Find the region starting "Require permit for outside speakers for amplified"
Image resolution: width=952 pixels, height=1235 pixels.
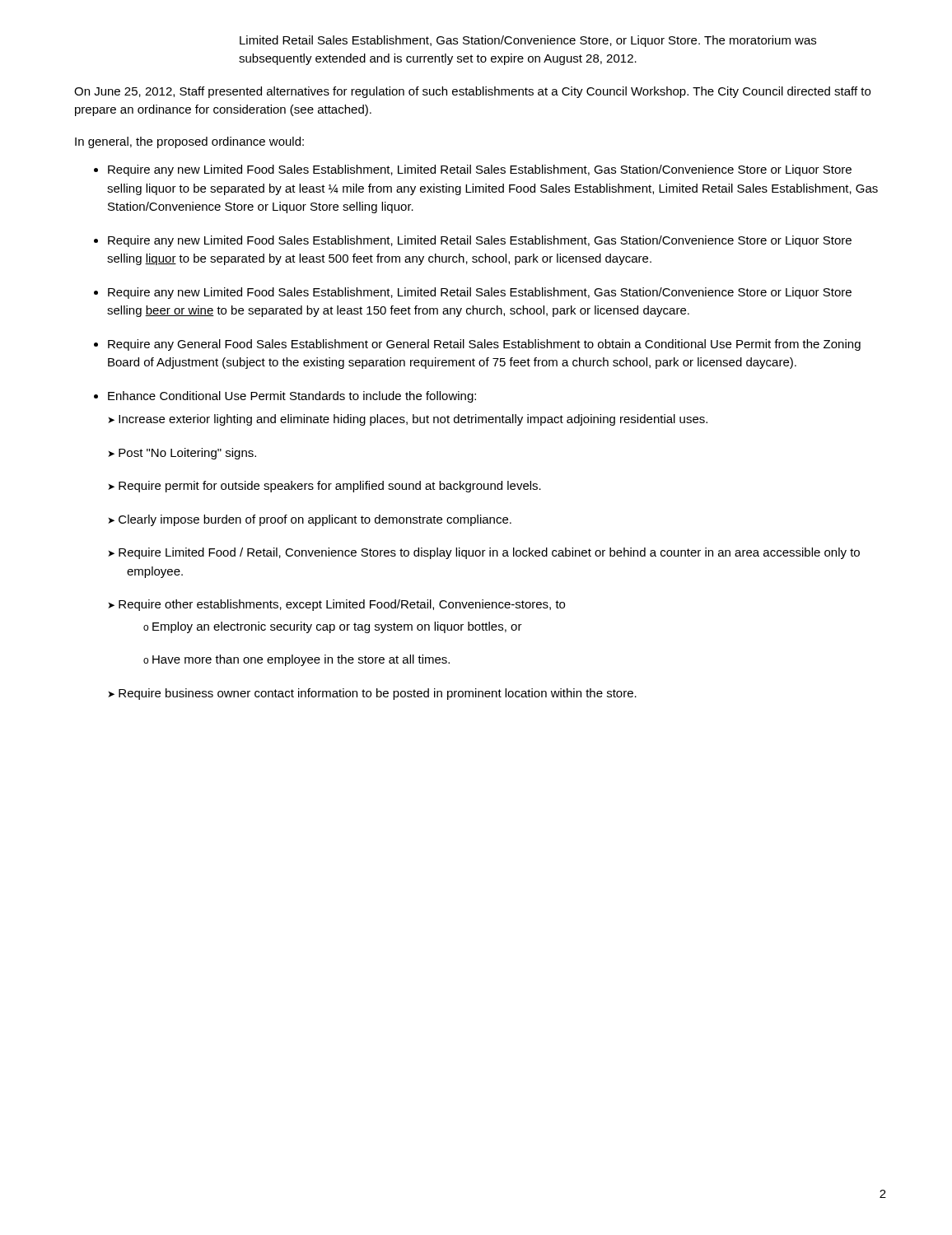(x=330, y=485)
